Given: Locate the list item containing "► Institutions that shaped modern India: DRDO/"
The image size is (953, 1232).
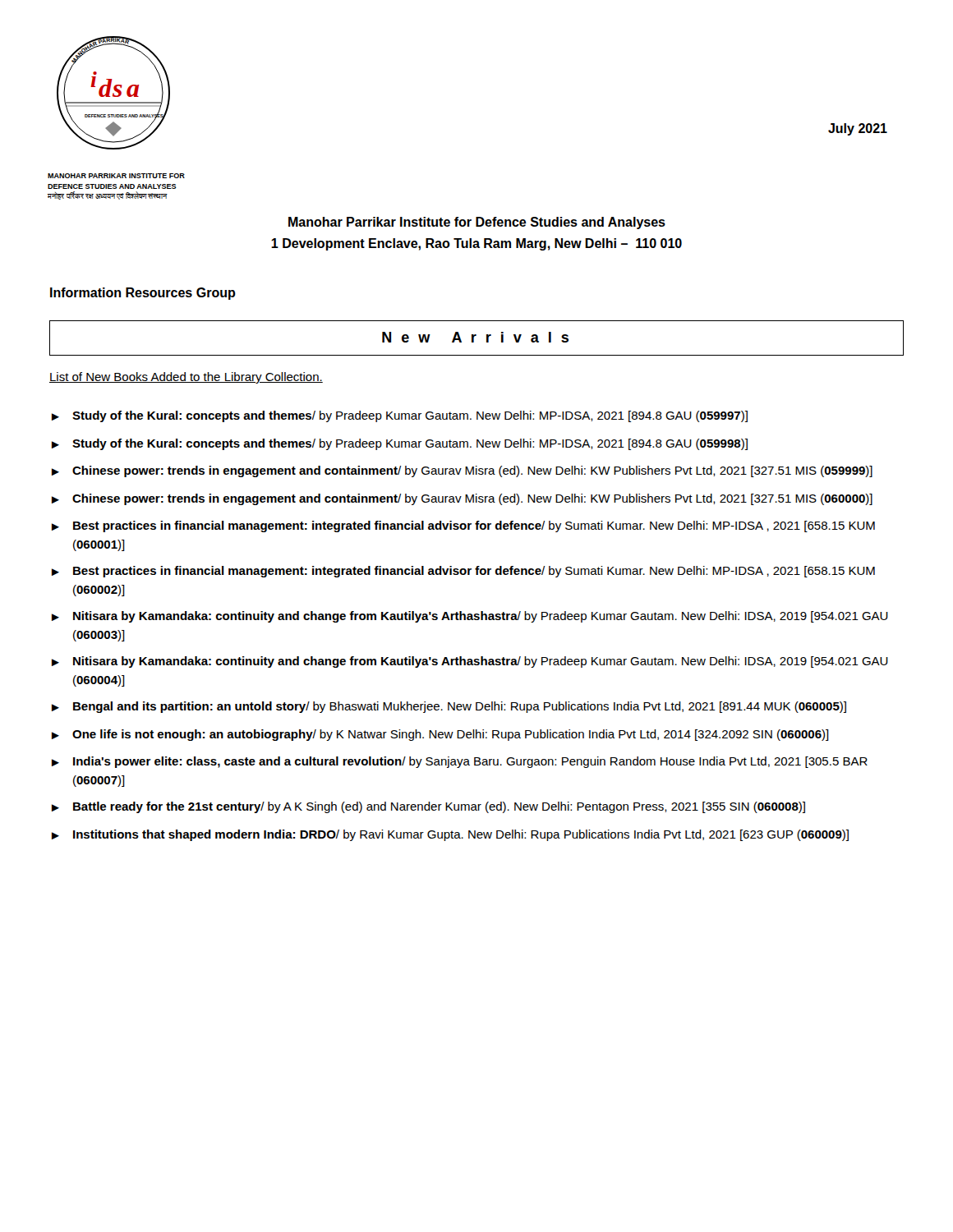Looking at the screenshot, I should (x=476, y=835).
